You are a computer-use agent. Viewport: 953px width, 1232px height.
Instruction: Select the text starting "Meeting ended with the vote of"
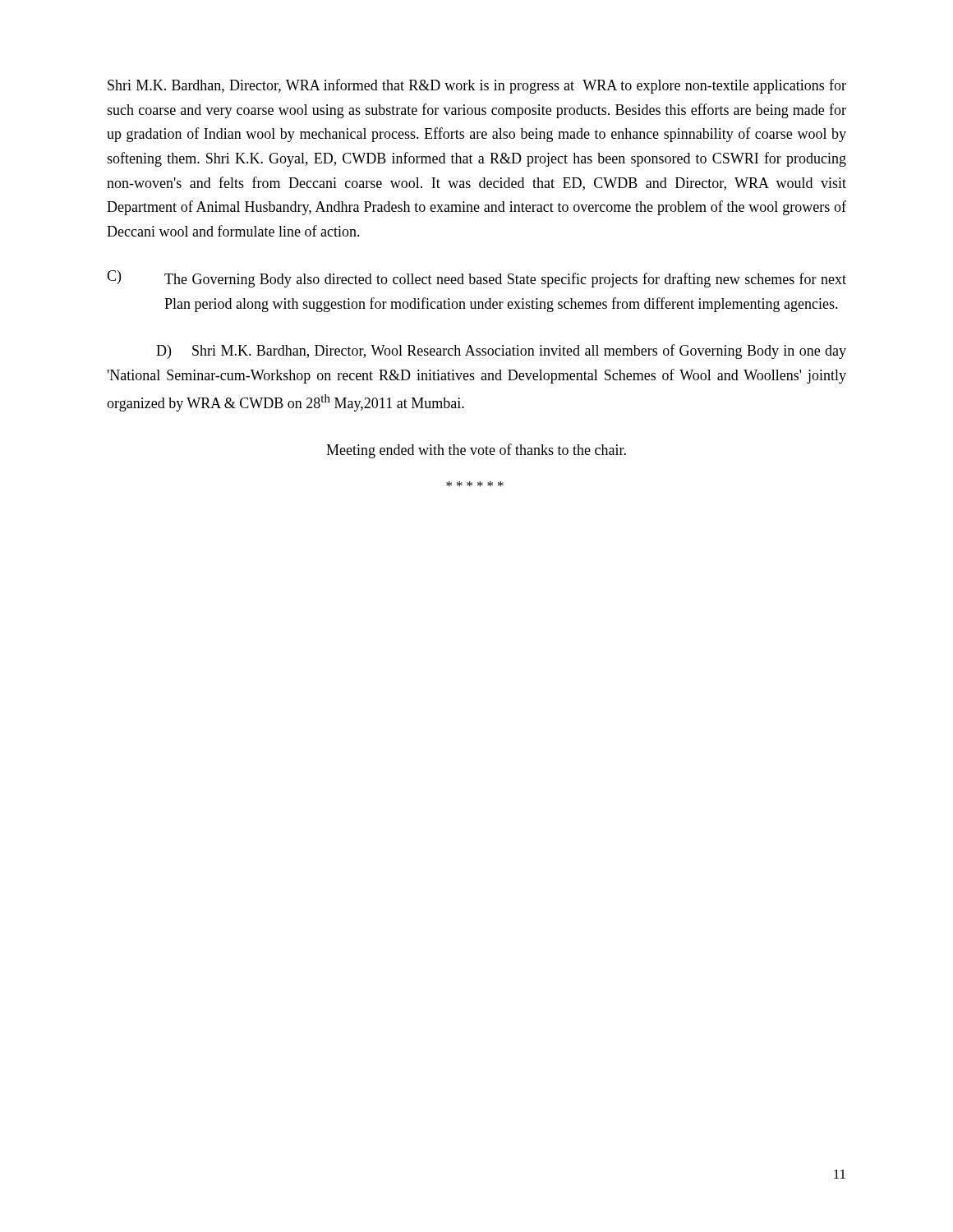(476, 450)
